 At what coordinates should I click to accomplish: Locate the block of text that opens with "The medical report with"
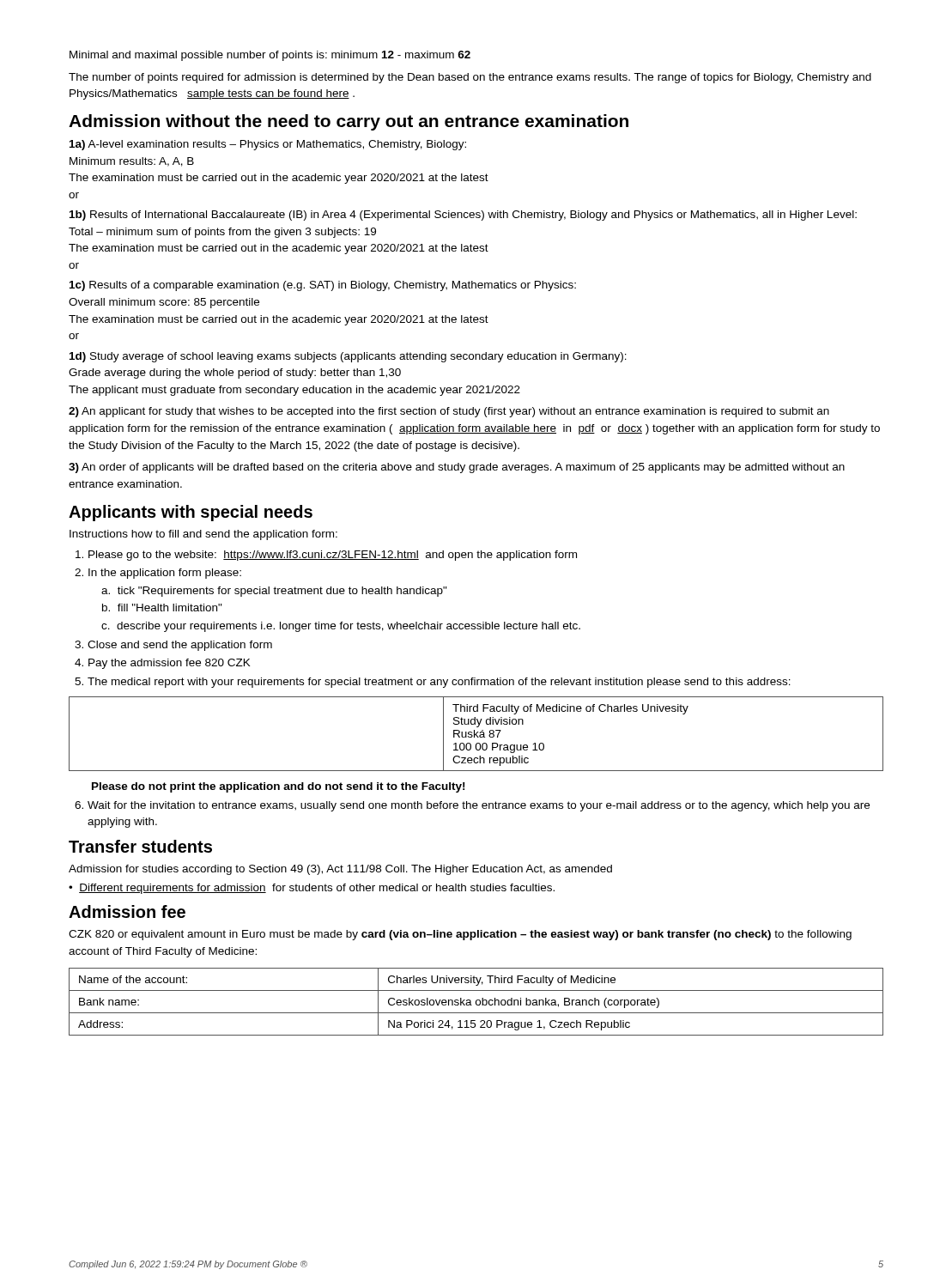click(x=476, y=681)
